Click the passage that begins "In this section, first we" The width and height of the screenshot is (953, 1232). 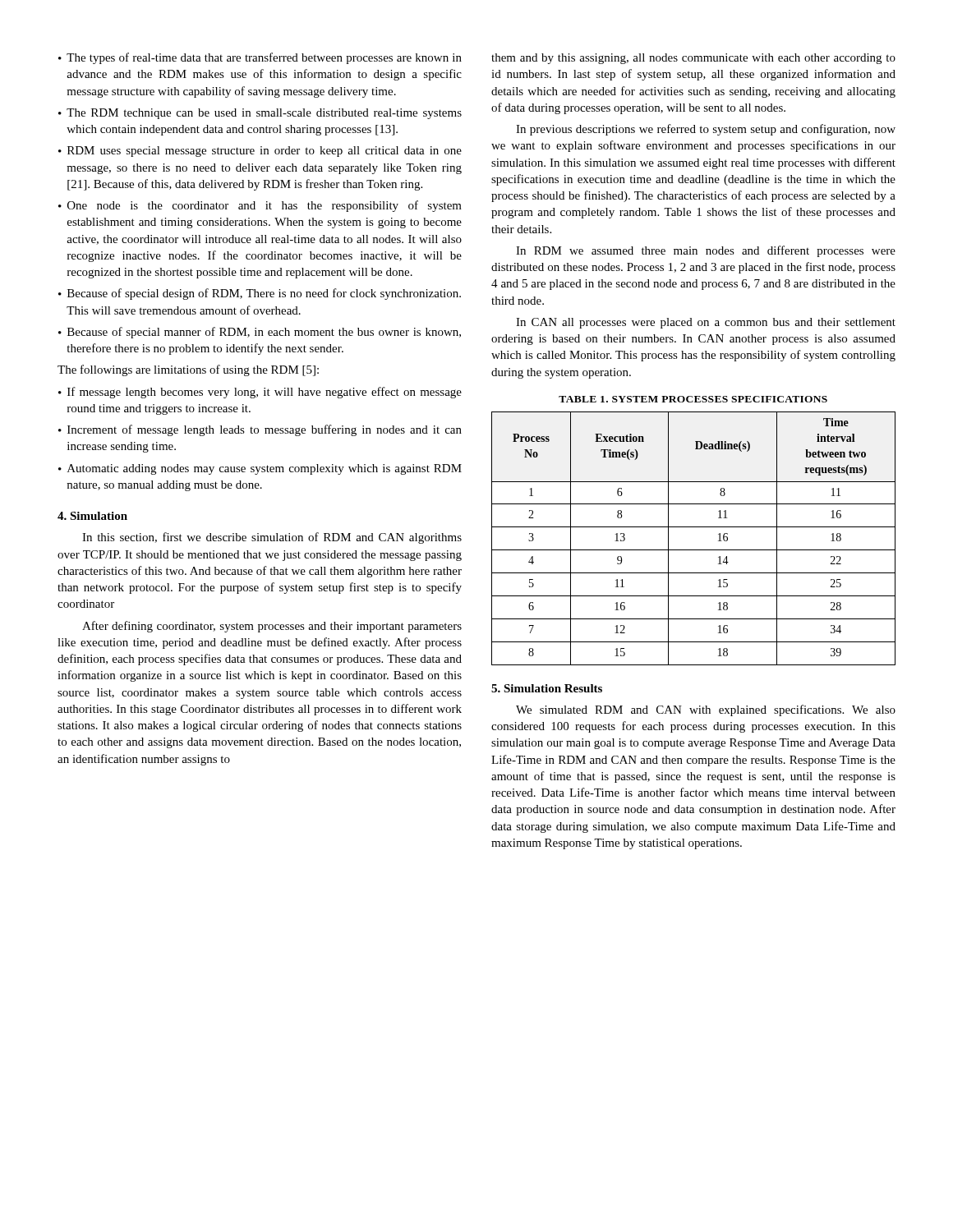click(260, 648)
